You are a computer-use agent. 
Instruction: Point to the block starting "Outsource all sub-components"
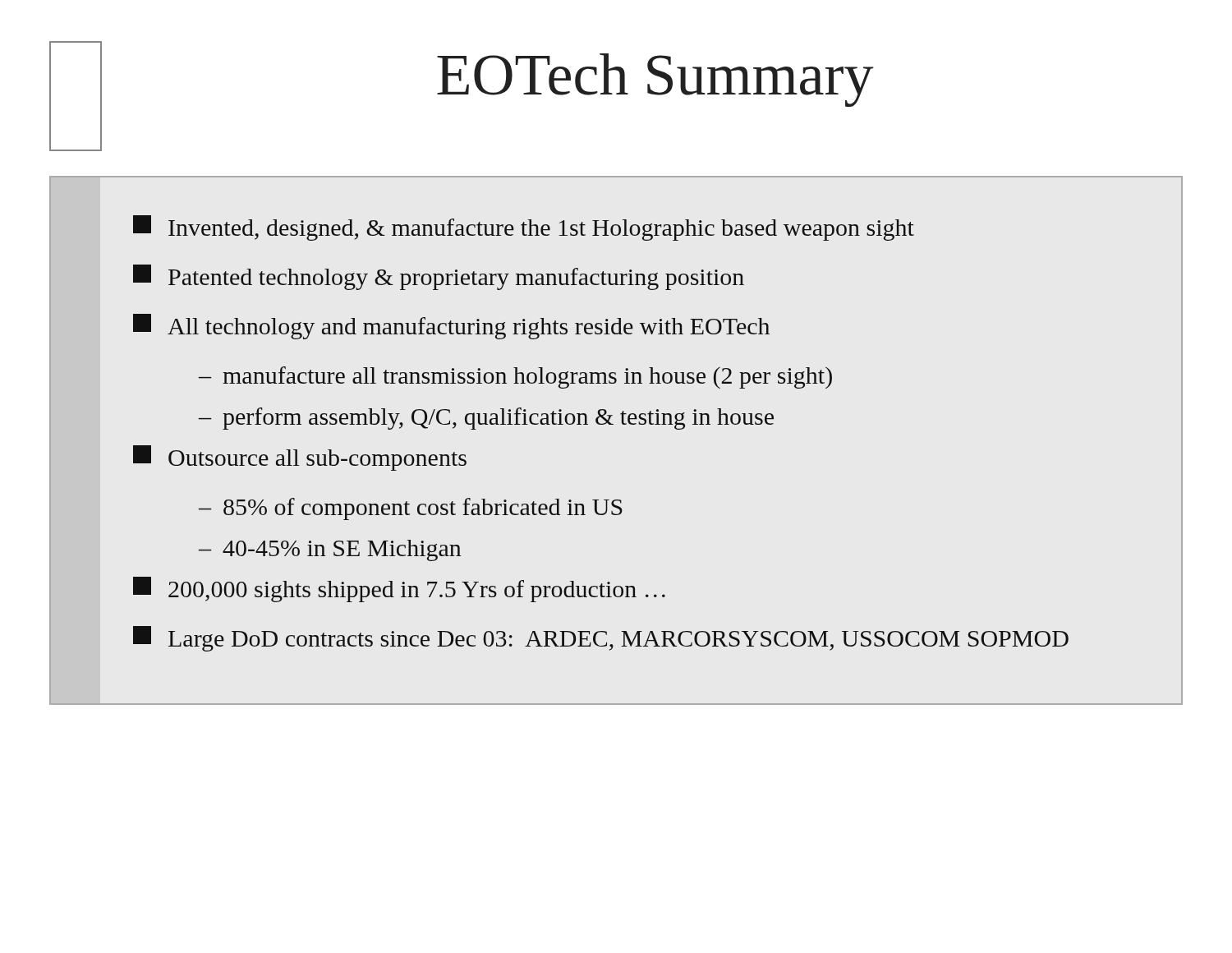click(300, 458)
